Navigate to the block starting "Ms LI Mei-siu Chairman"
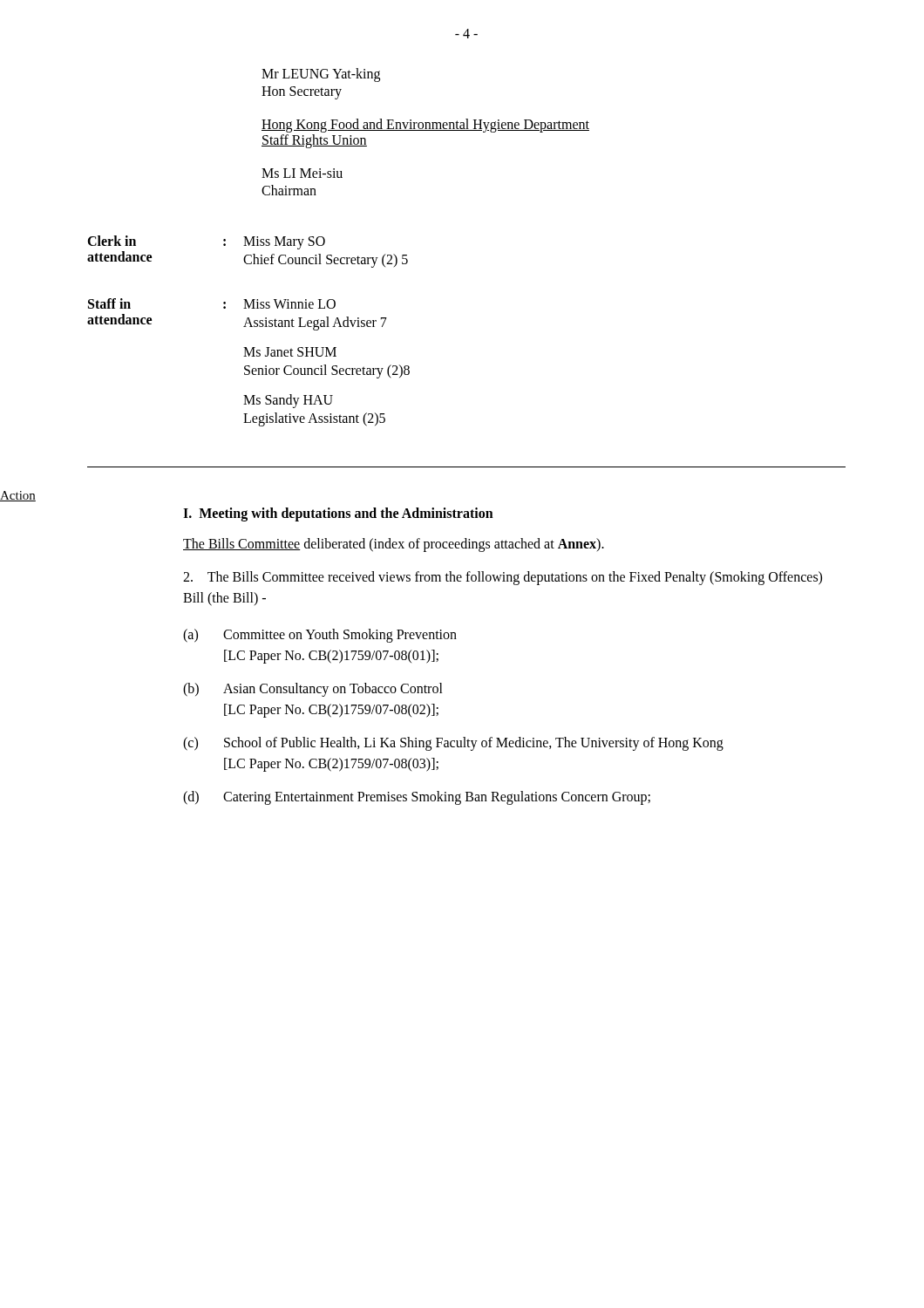This screenshot has height=1308, width=924. coord(302,173)
